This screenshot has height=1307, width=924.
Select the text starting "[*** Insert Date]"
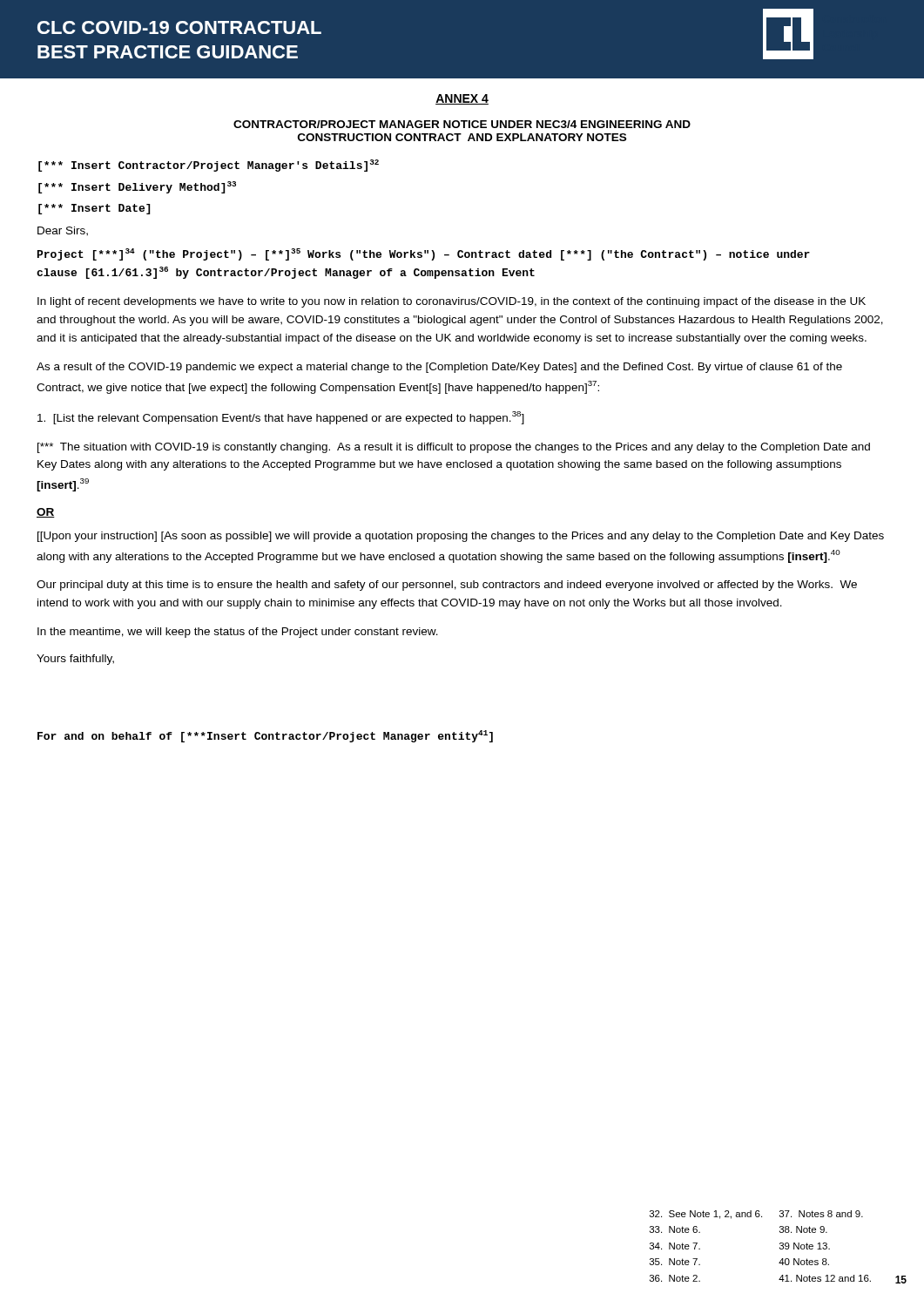click(94, 208)
